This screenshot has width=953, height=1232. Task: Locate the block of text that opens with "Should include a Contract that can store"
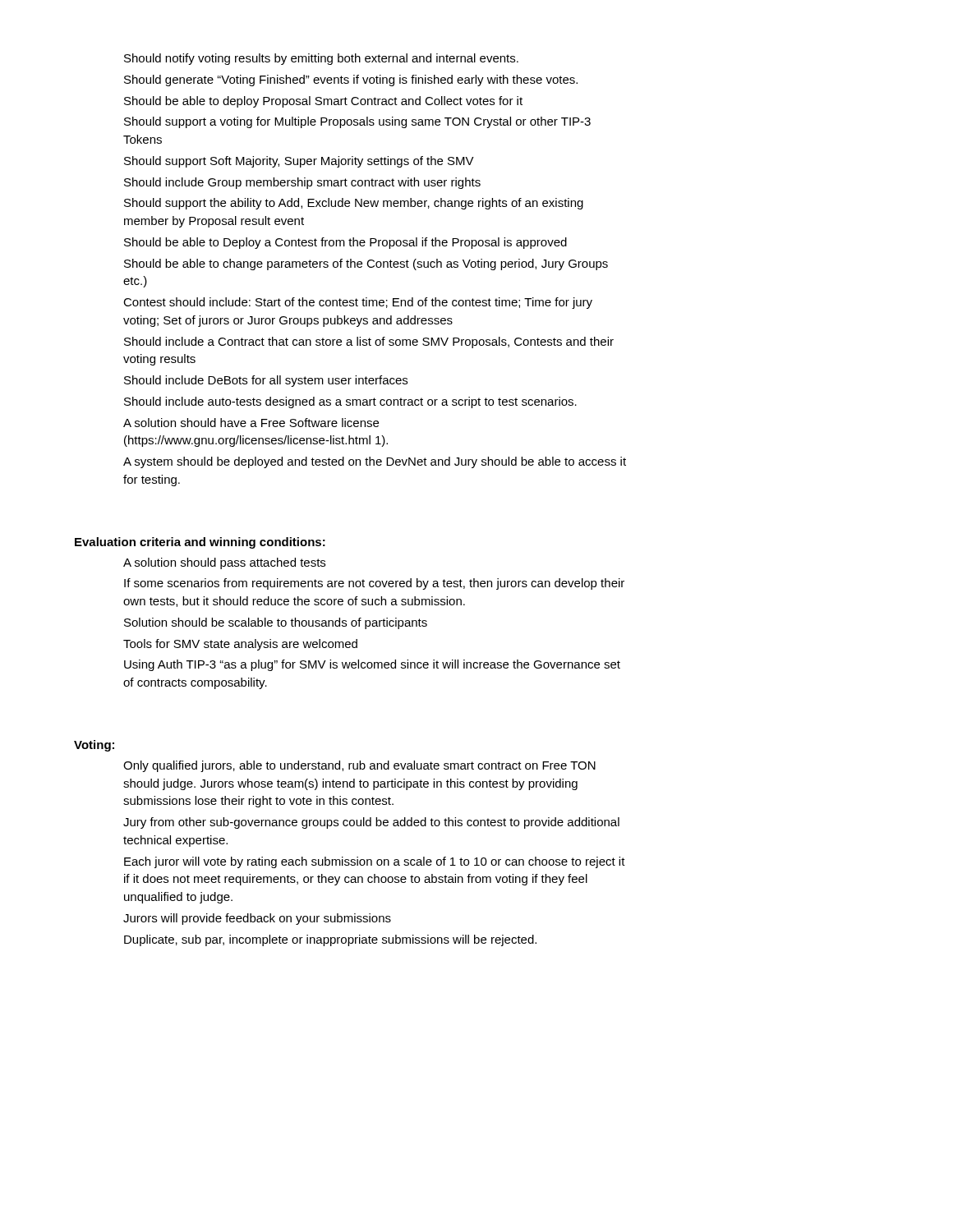(368, 350)
